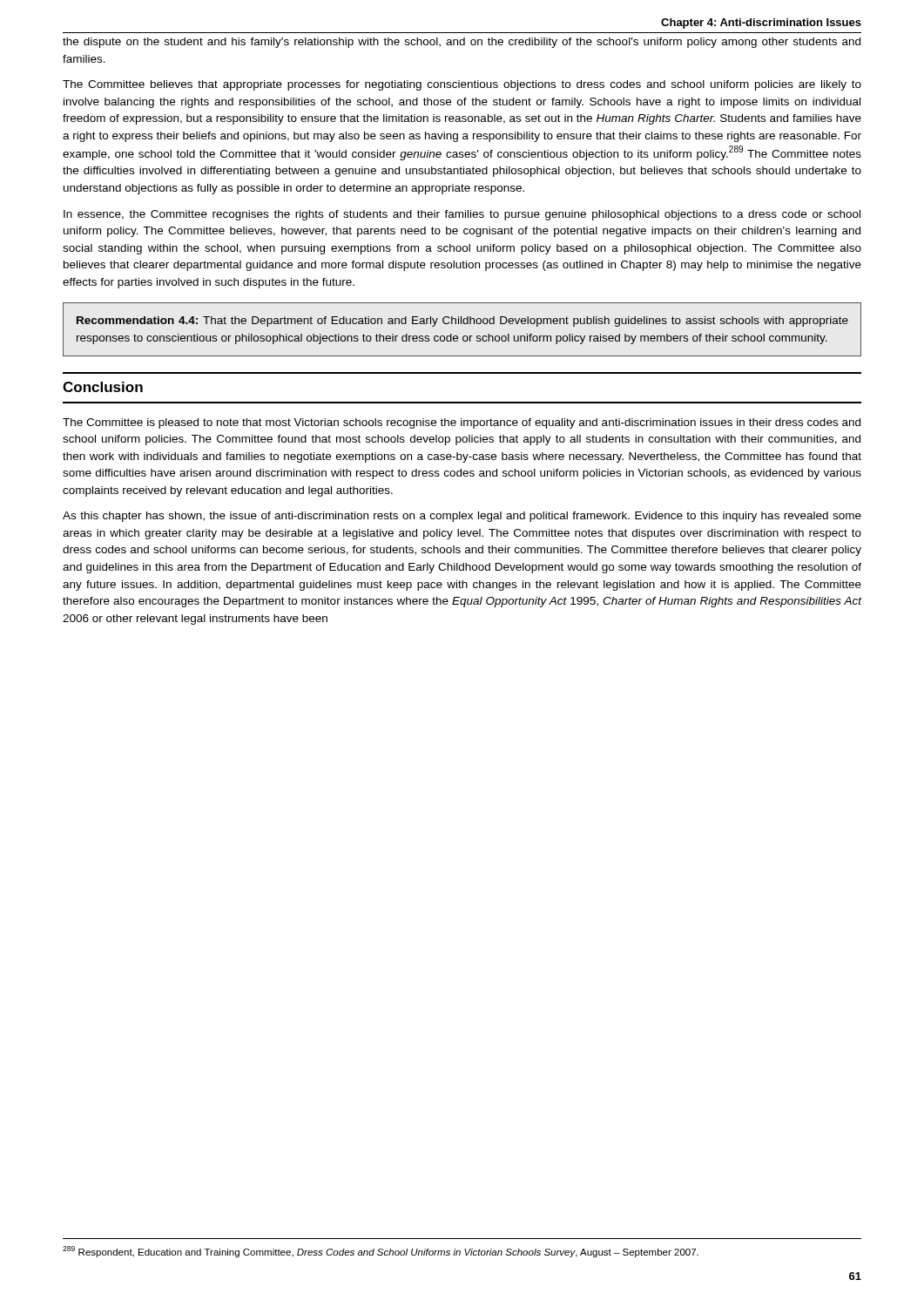Point to the text starting "289 Respondent, Education and Training"

[381, 1251]
